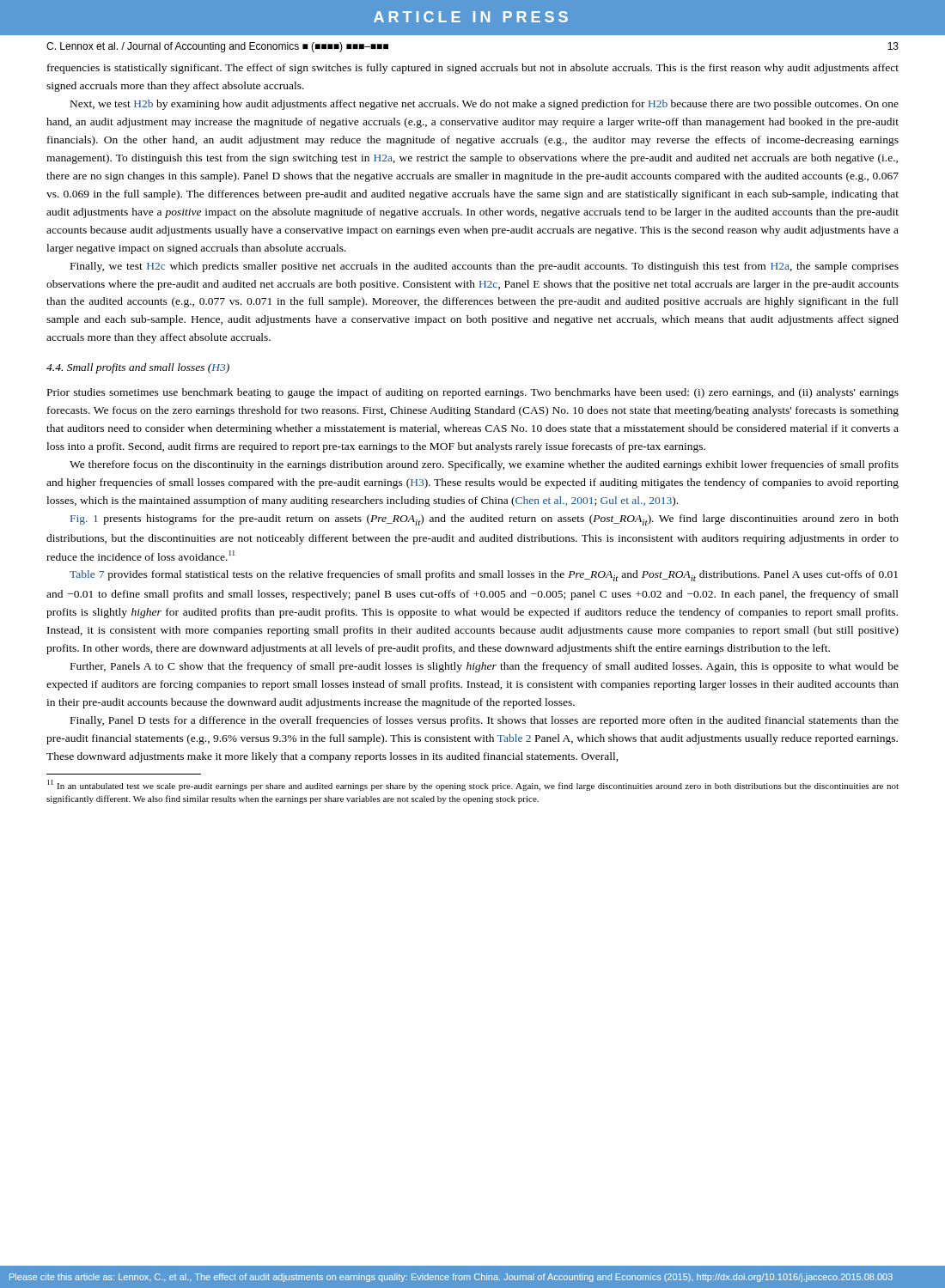
Task: Locate the text block containing "frequencies is statistically"
Action: click(x=472, y=77)
